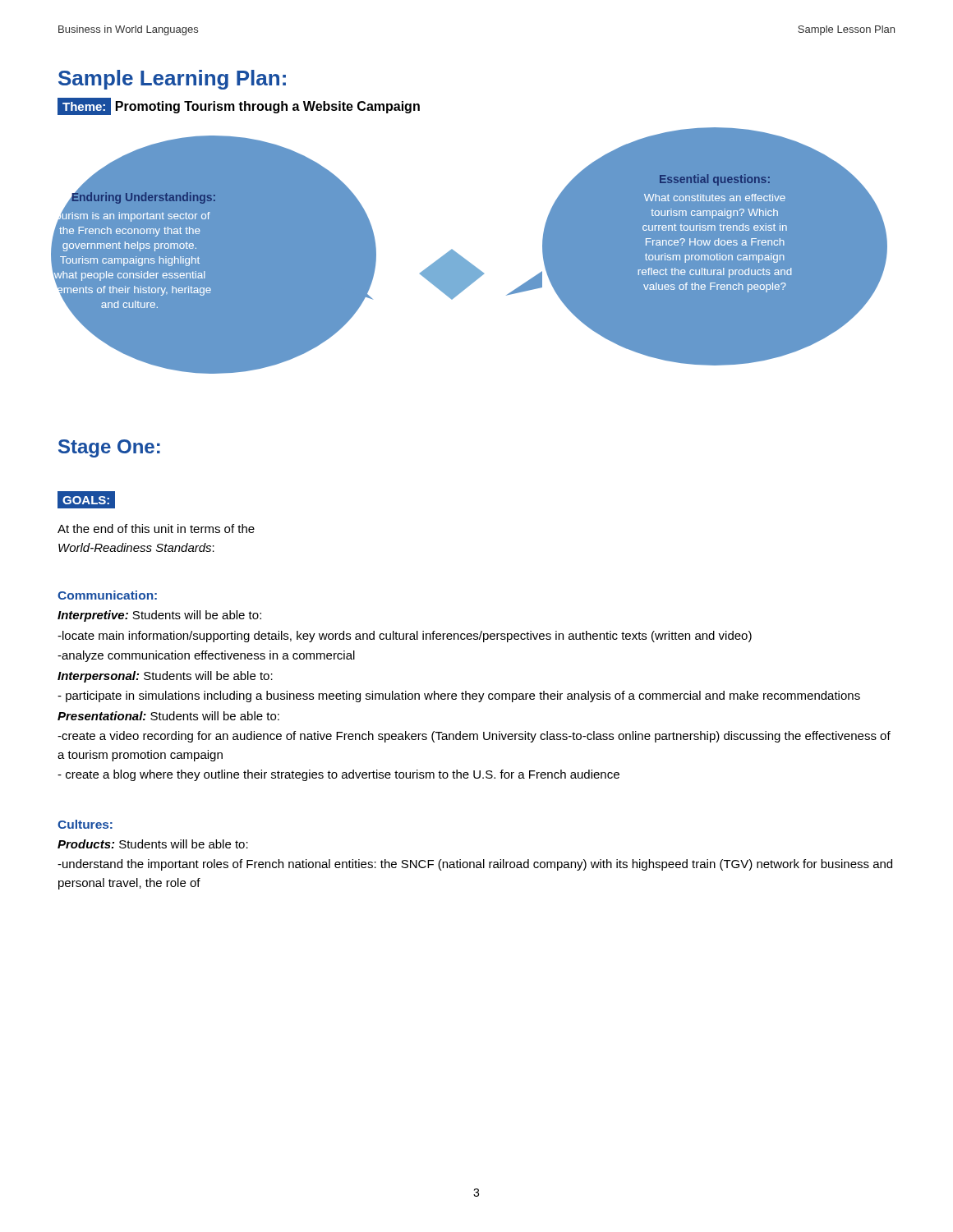Locate the title with the text "Sample Learning Plan: Theme:"
The image size is (953, 1232).
239,90
